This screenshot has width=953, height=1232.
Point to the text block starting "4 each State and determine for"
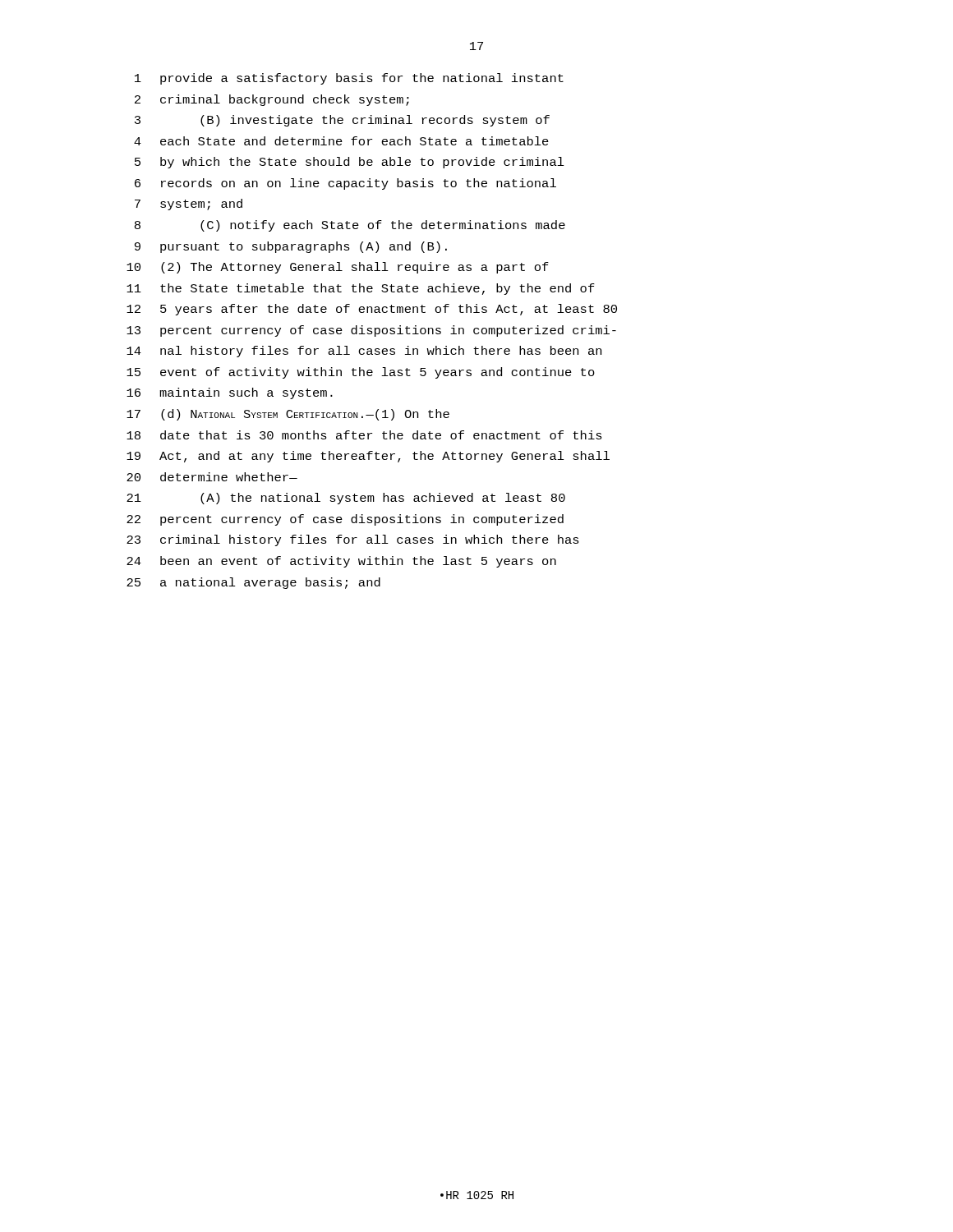tap(485, 142)
